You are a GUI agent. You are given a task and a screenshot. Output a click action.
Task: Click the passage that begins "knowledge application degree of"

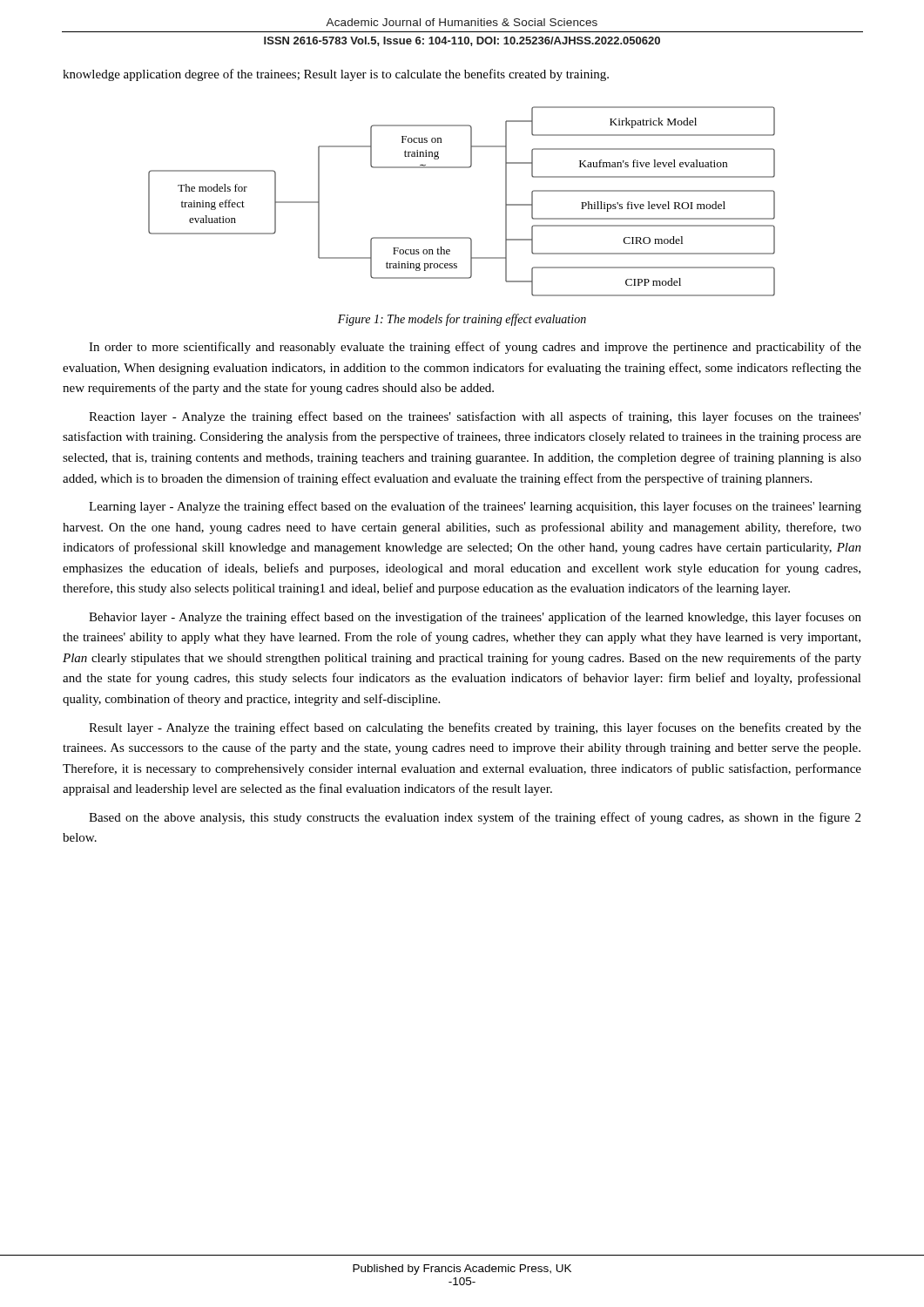click(336, 74)
